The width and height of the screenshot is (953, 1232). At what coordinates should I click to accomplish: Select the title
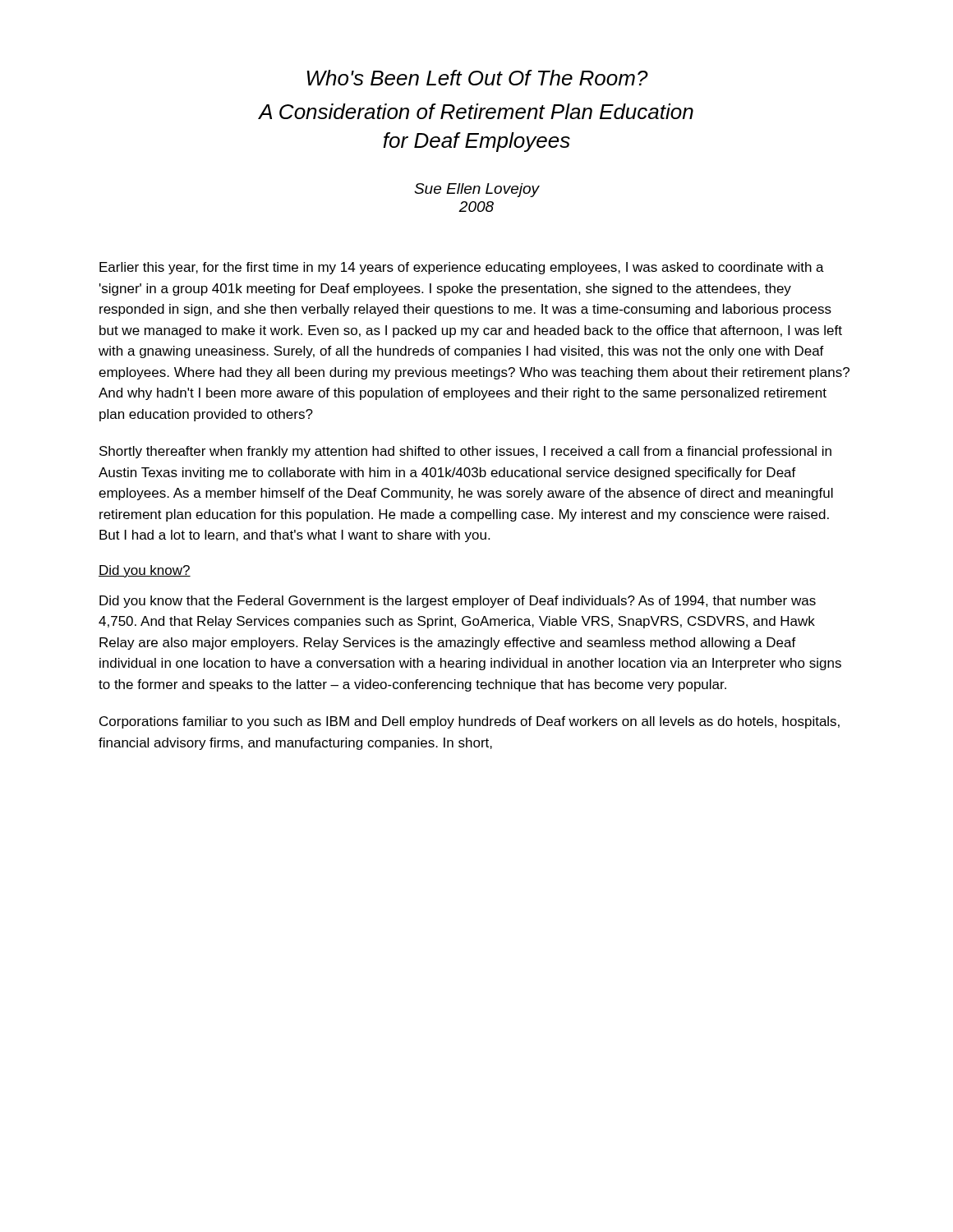click(x=476, y=111)
